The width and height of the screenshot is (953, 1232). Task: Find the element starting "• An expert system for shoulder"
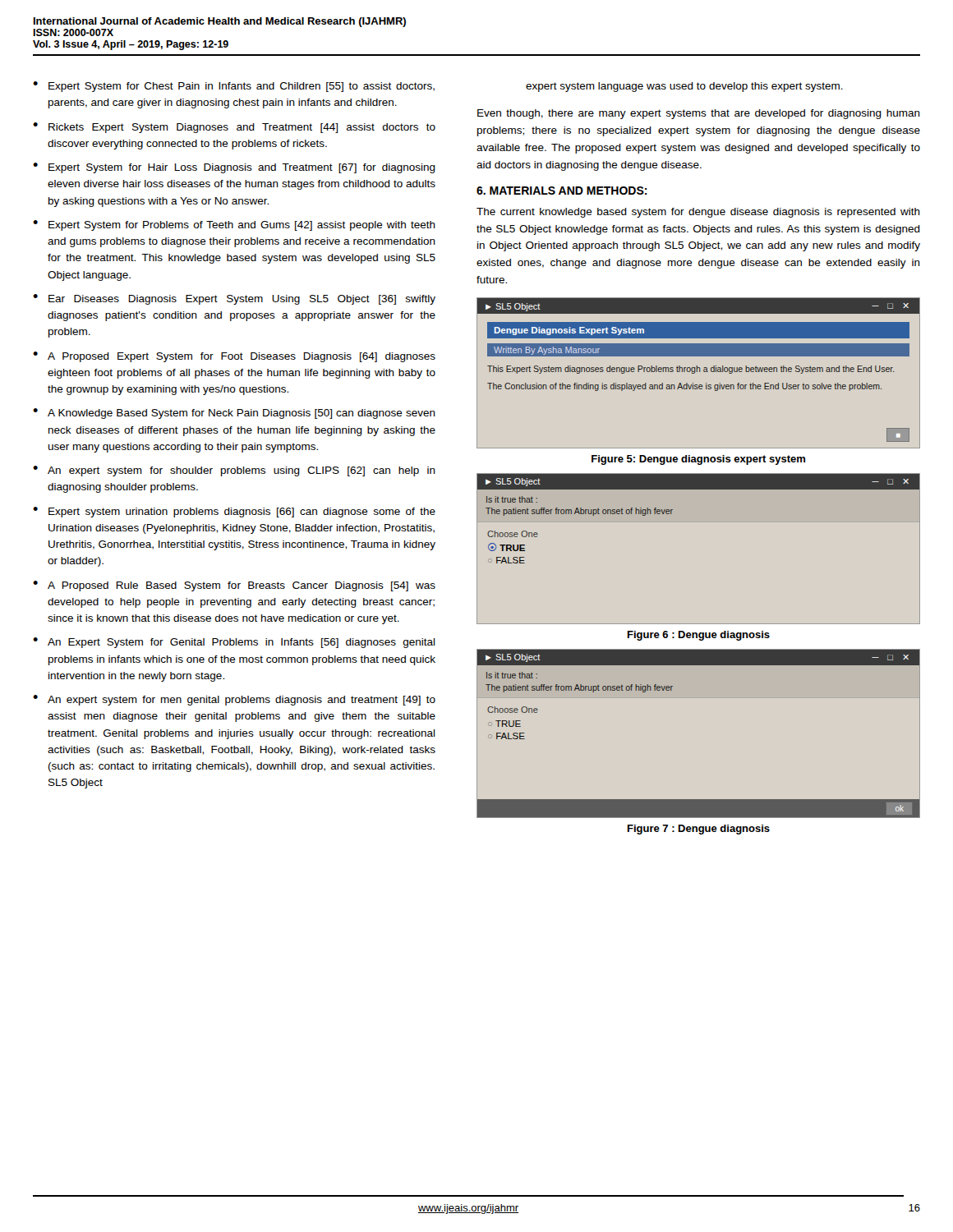[234, 479]
